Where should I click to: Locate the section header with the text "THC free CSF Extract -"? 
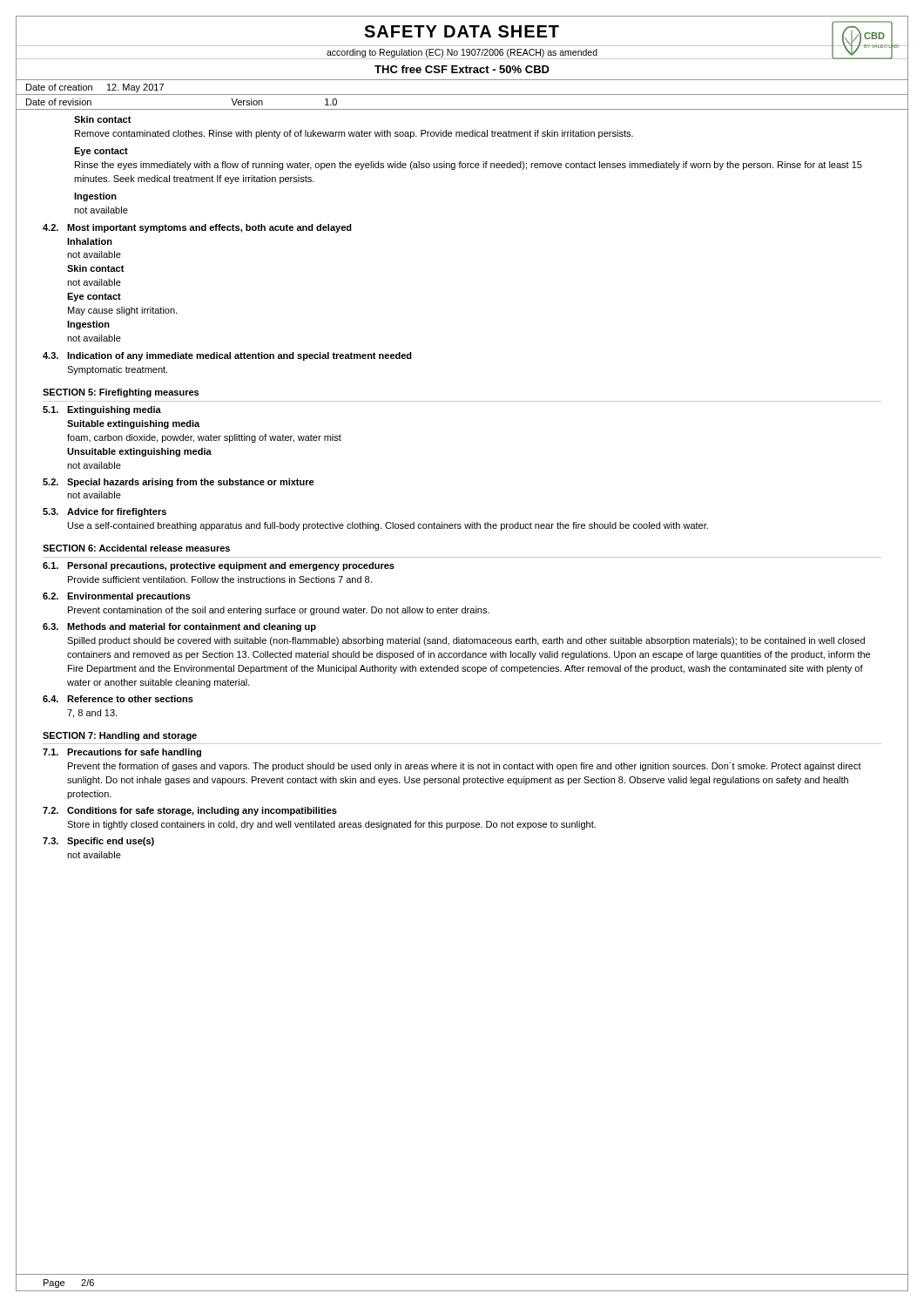[462, 69]
